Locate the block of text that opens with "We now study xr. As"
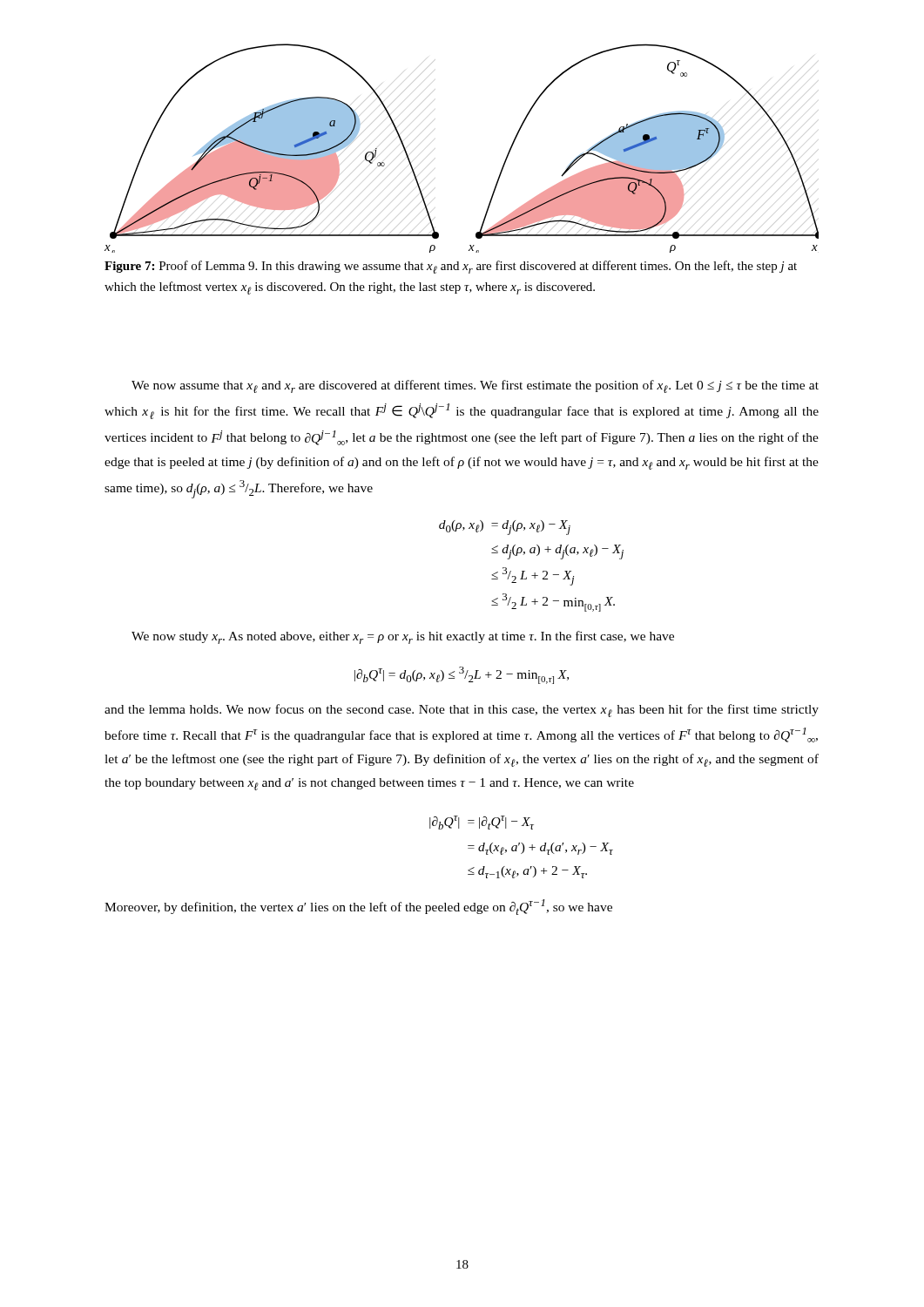Screen dimensions: 1307x924 pos(462,637)
